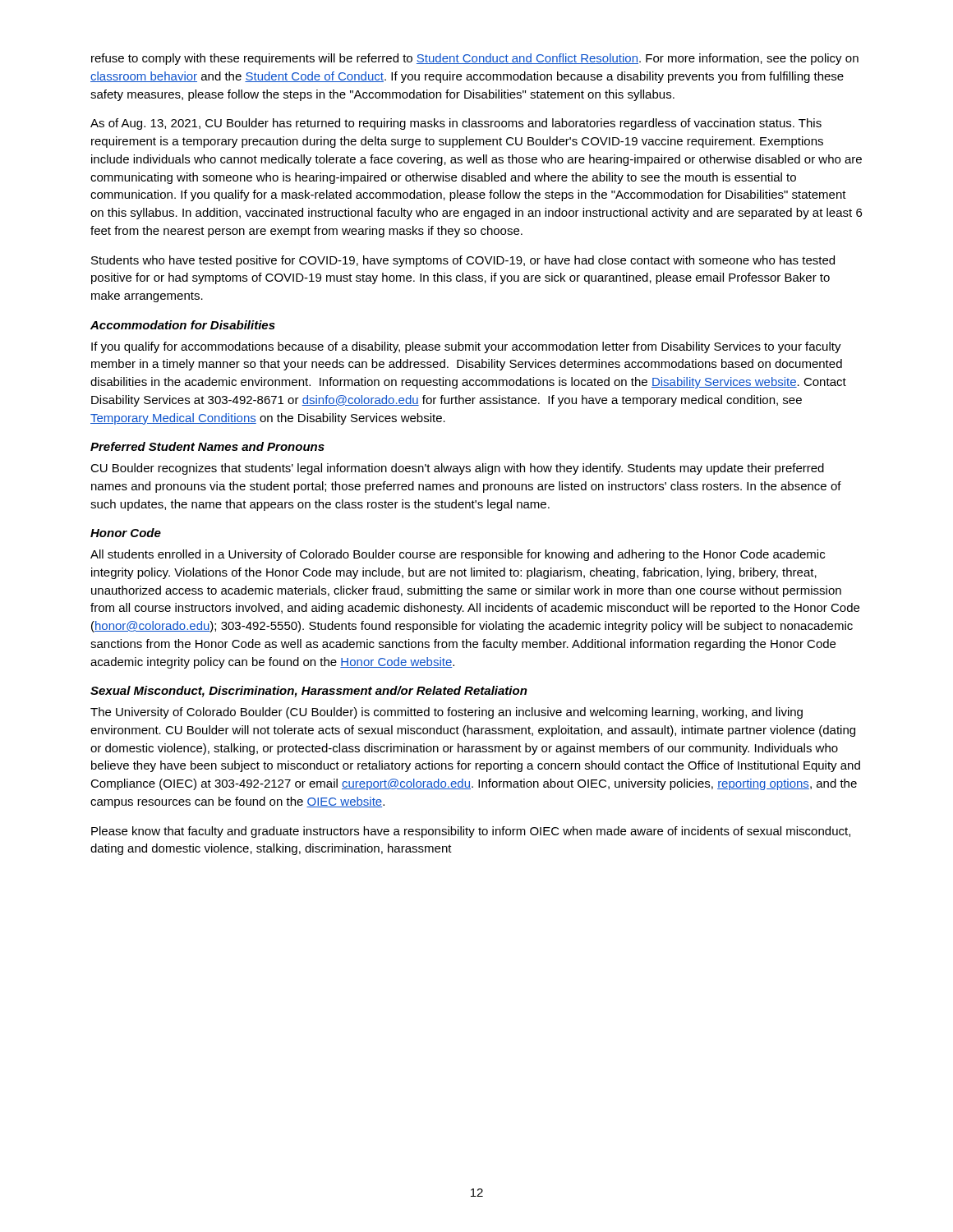
Task: Click the passage that begins "Please know that faculty"
Action: tap(471, 839)
